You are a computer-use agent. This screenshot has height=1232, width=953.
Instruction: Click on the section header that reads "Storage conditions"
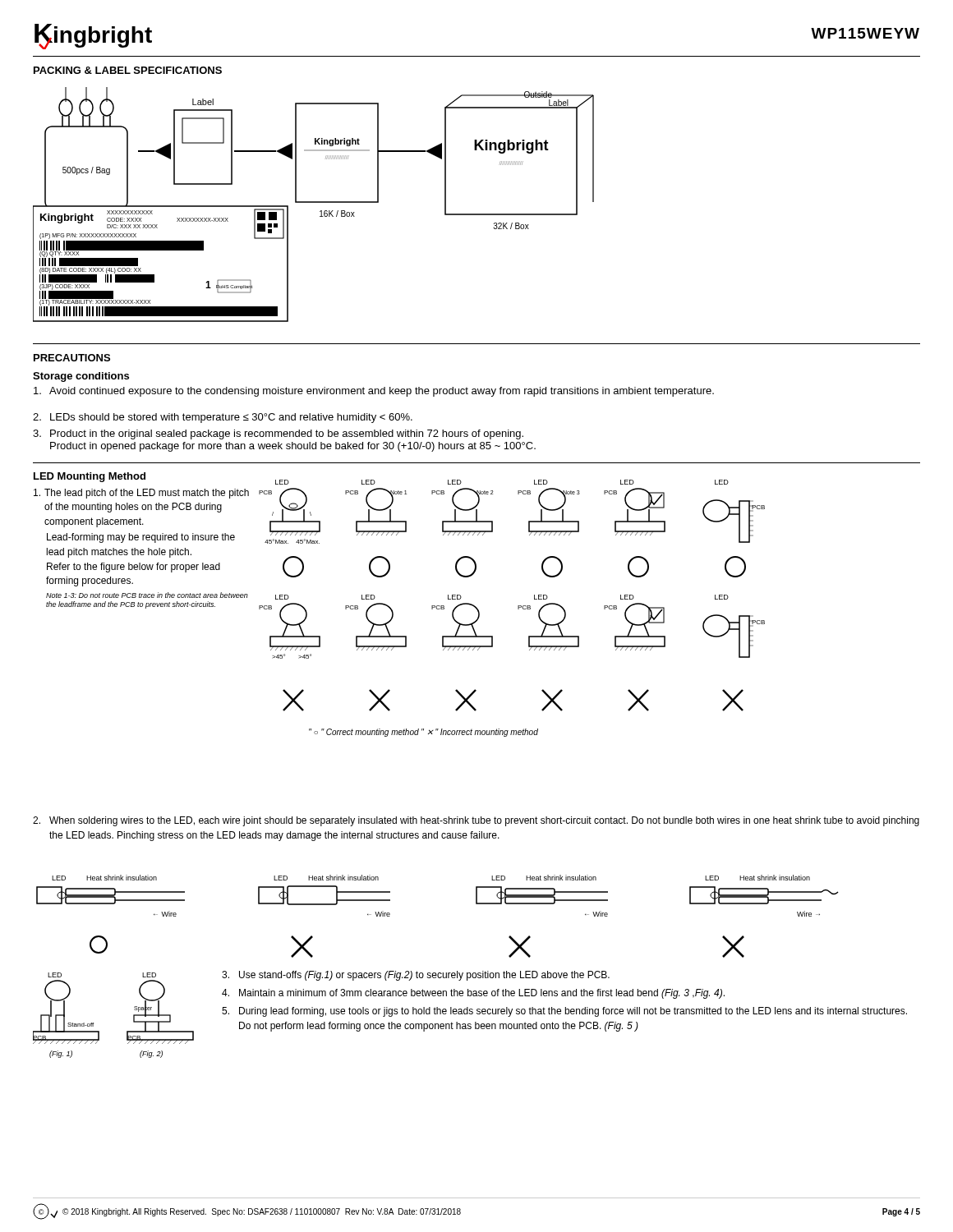(x=81, y=376)
